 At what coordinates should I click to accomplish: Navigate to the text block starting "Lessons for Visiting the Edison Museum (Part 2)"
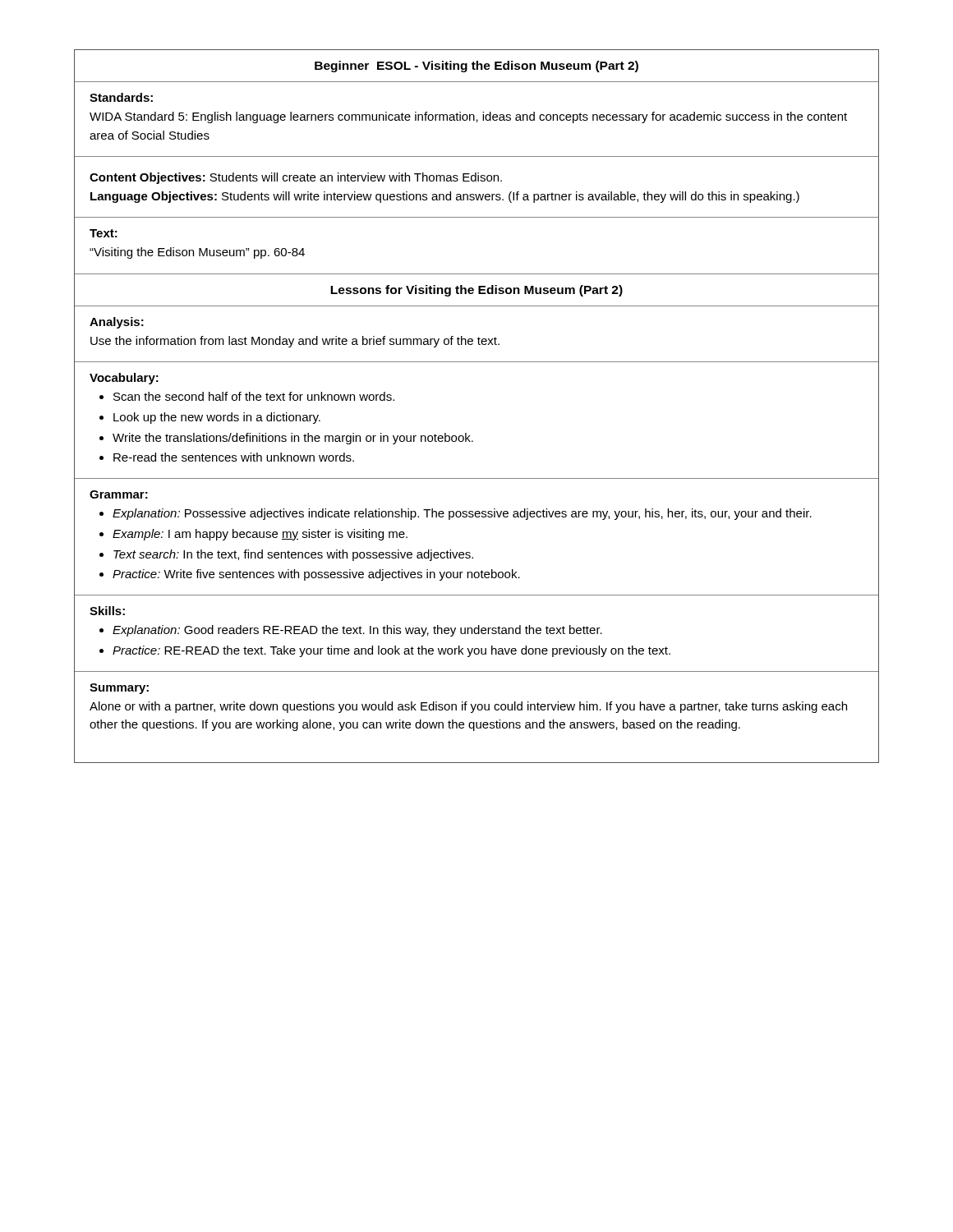pyautogui.click(x=476, y=289)
